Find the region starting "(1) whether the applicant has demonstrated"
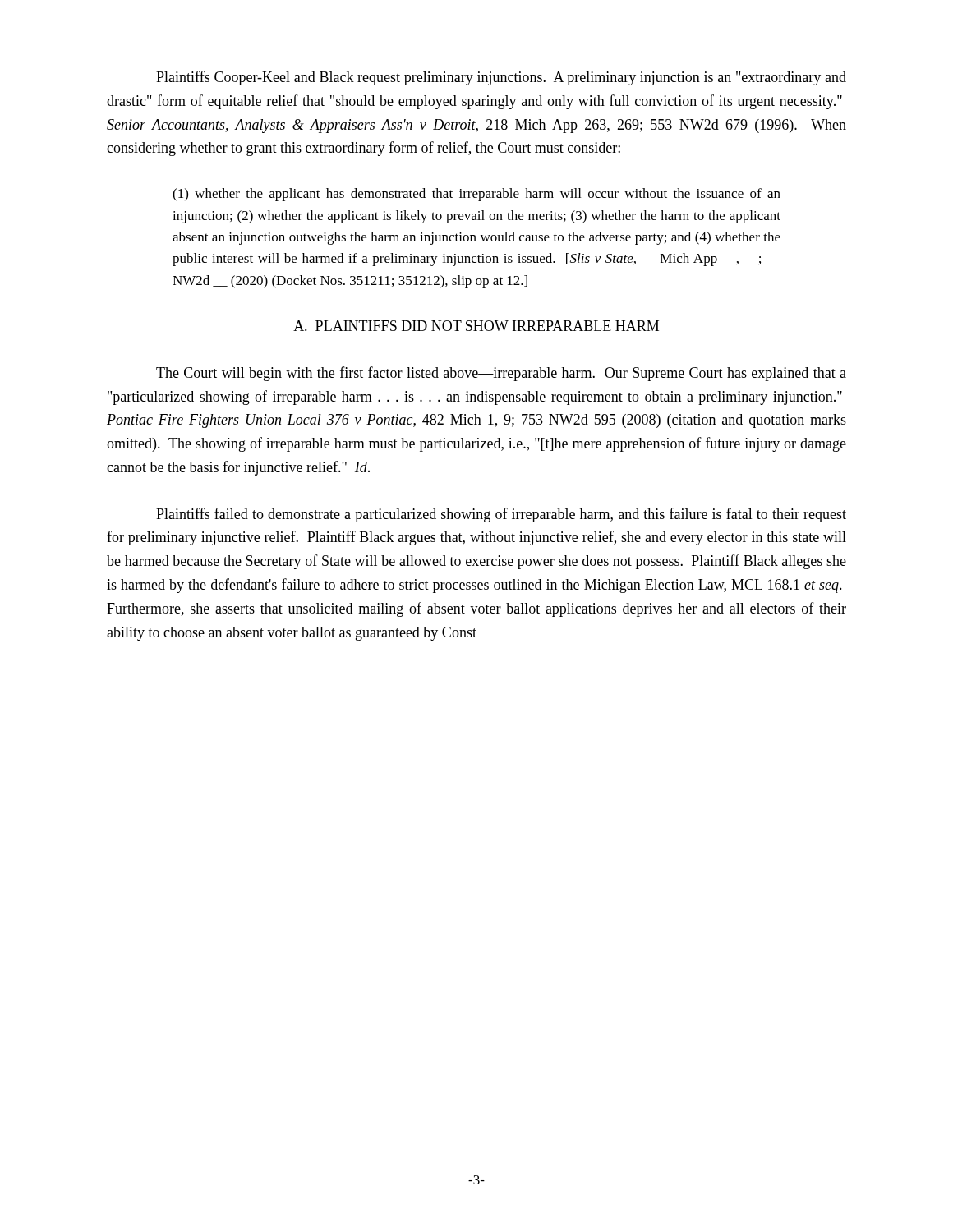 click(x=476, y=237)
